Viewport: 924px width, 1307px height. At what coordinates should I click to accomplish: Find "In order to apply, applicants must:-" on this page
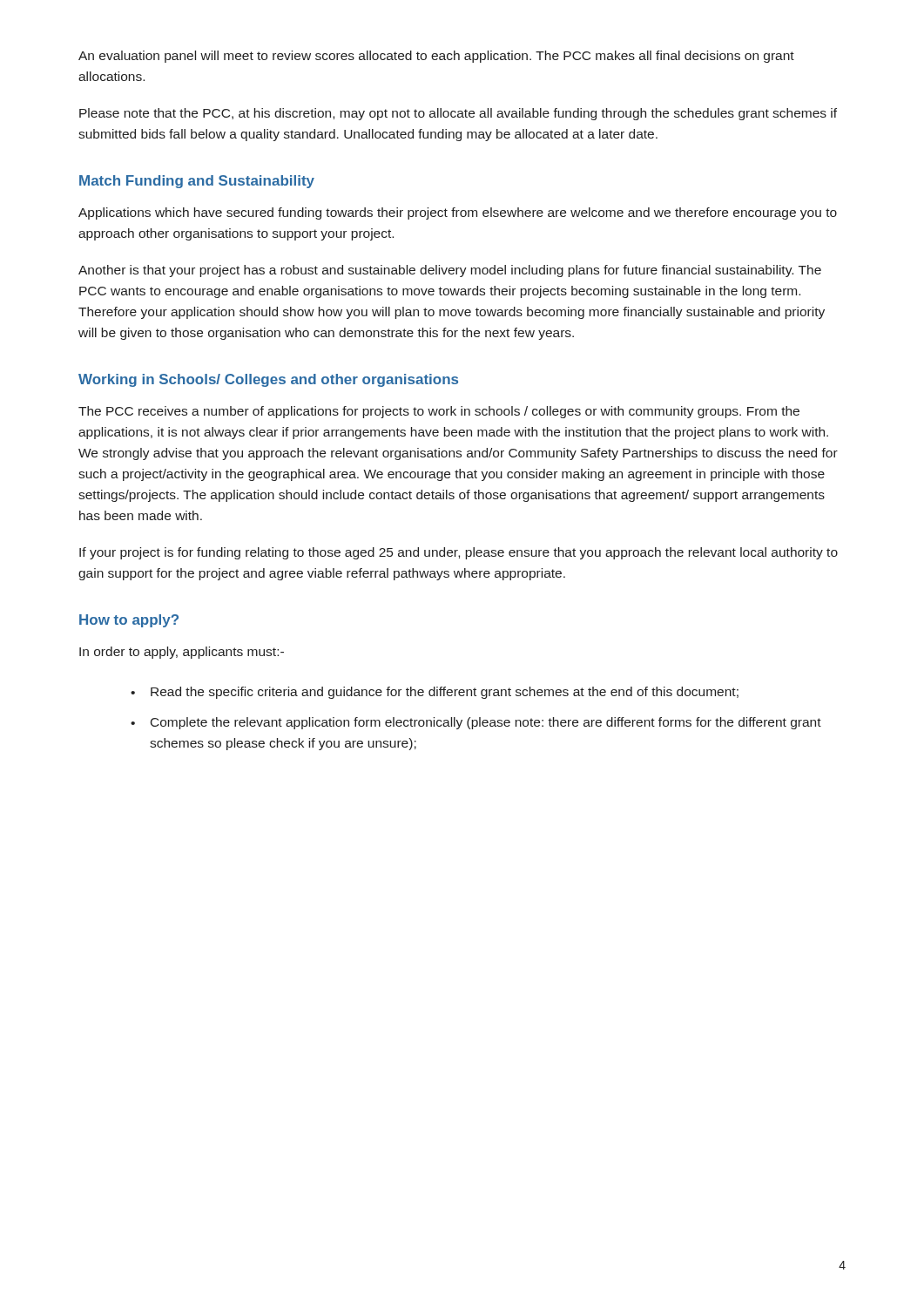(181, 652)
